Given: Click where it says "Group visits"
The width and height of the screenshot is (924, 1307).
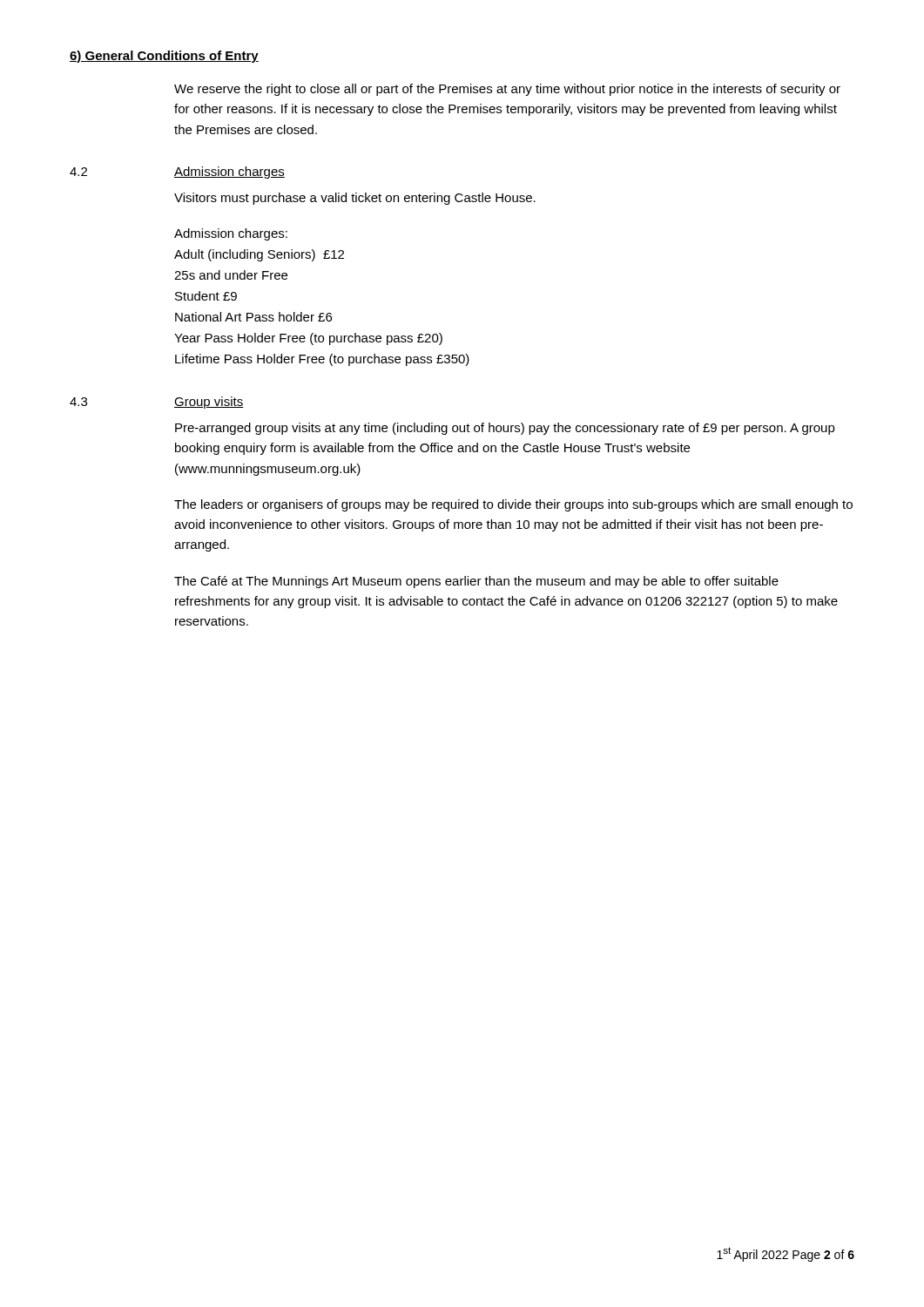Looking at the screenshot, I should coord(209,401).
